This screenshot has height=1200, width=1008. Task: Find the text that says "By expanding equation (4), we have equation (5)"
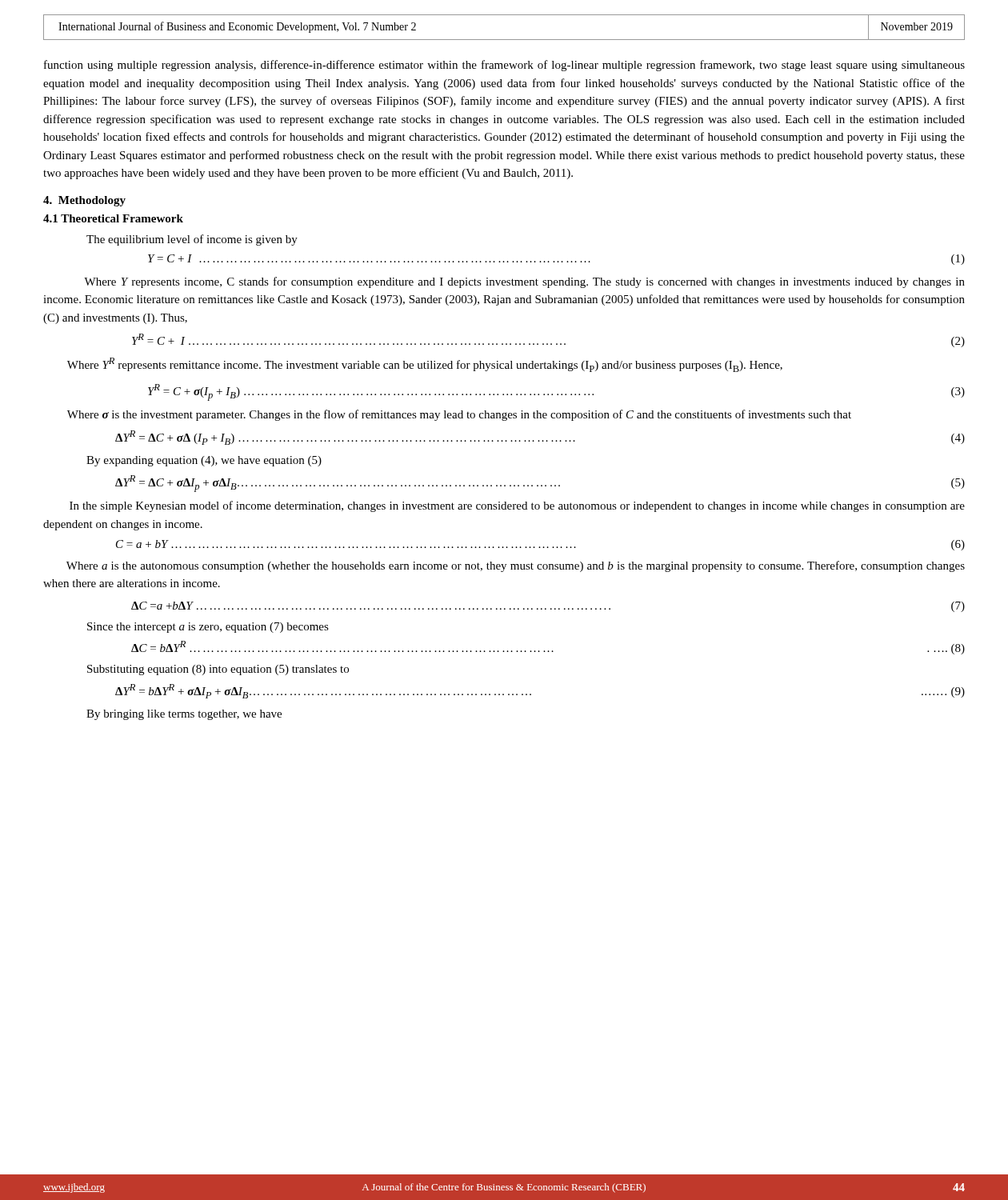click(x=204, y=460)
